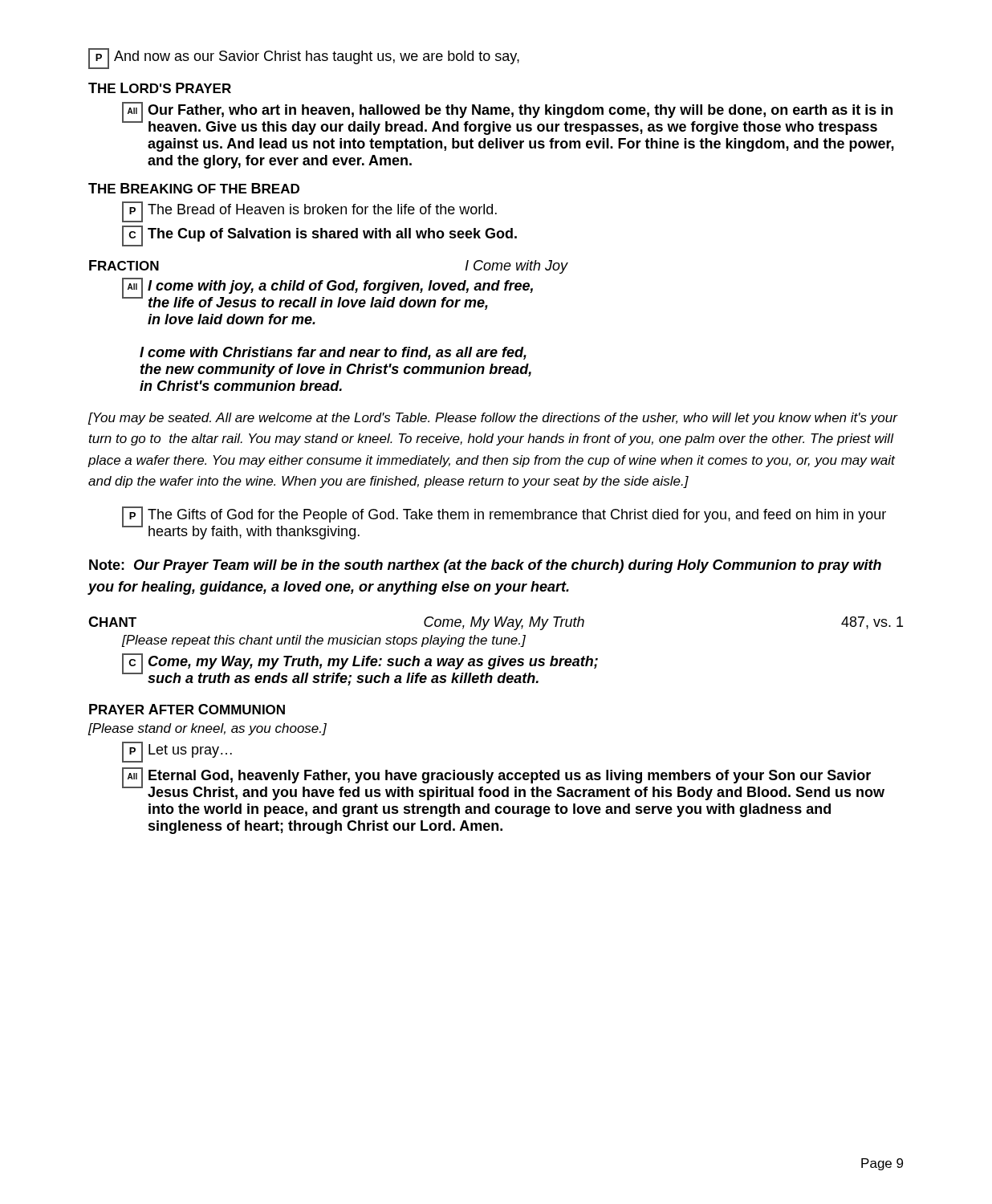The width and height of the screenshot is (992, 1204).
Task: Find the text block that says "Note: Our Prayer Team will be"
Action: tap(485, 576)
